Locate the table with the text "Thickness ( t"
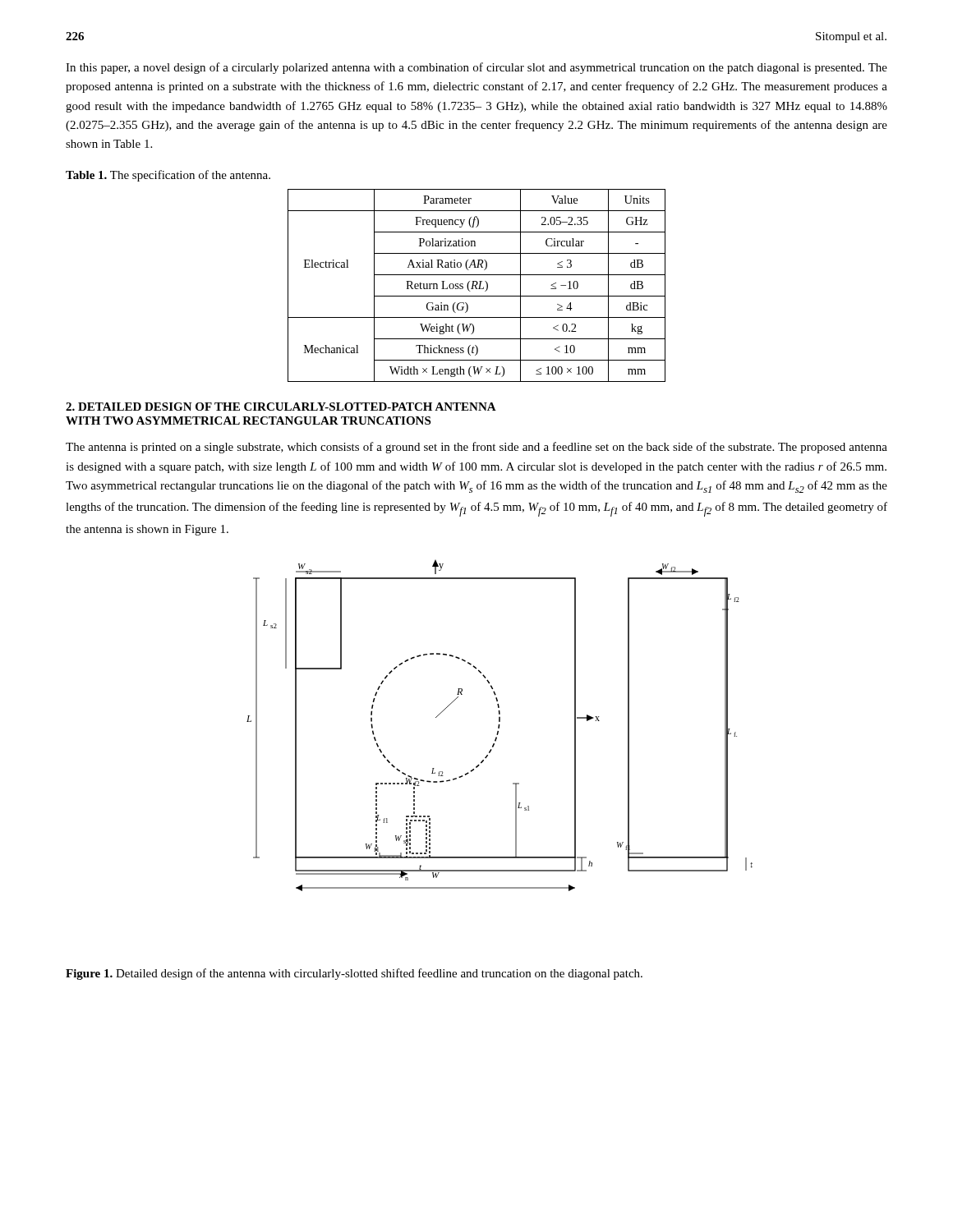The height and width of the screenshot is (1232, 953). 476,286
